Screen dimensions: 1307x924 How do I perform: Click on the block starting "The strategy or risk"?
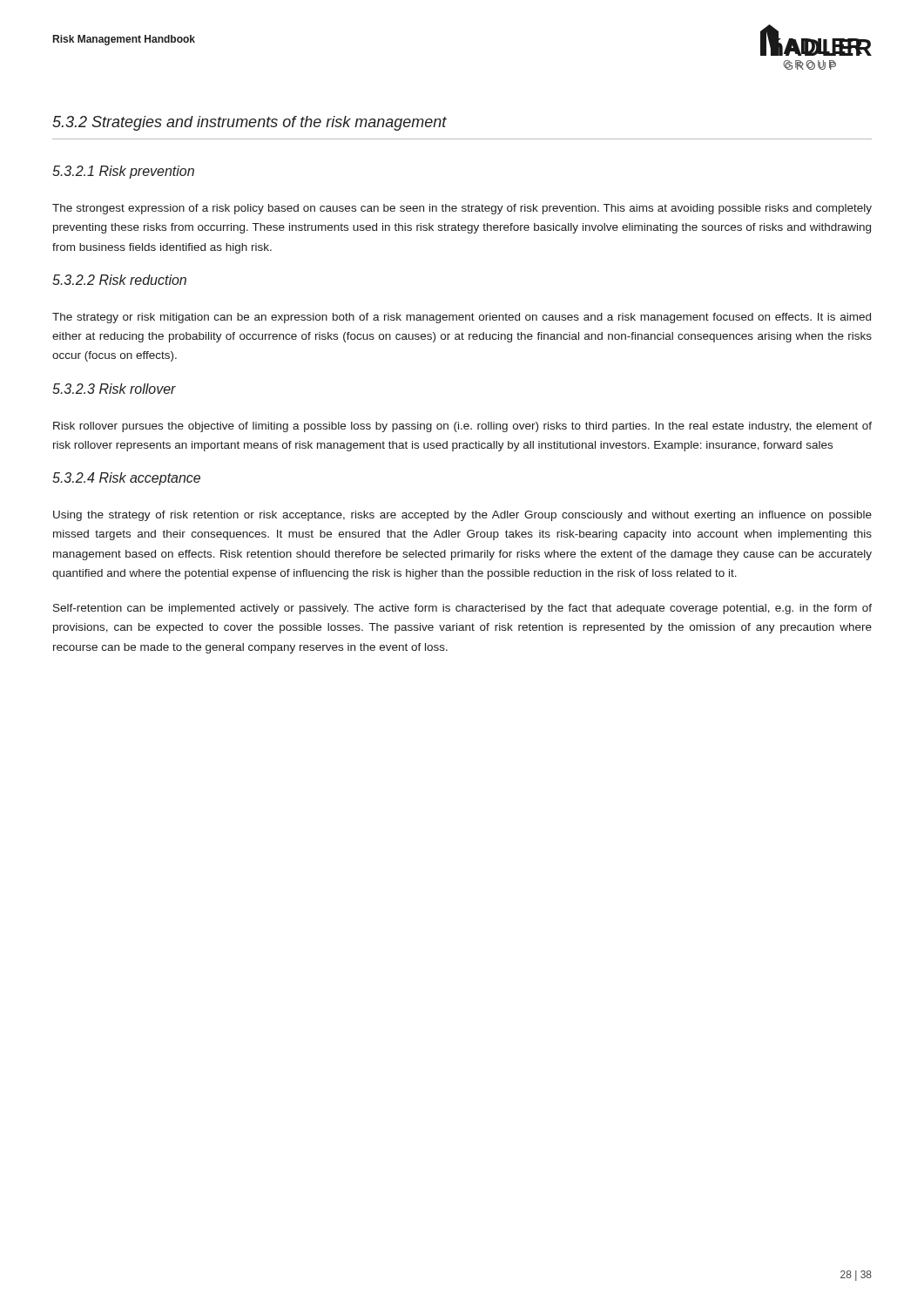tap(462, 336)
